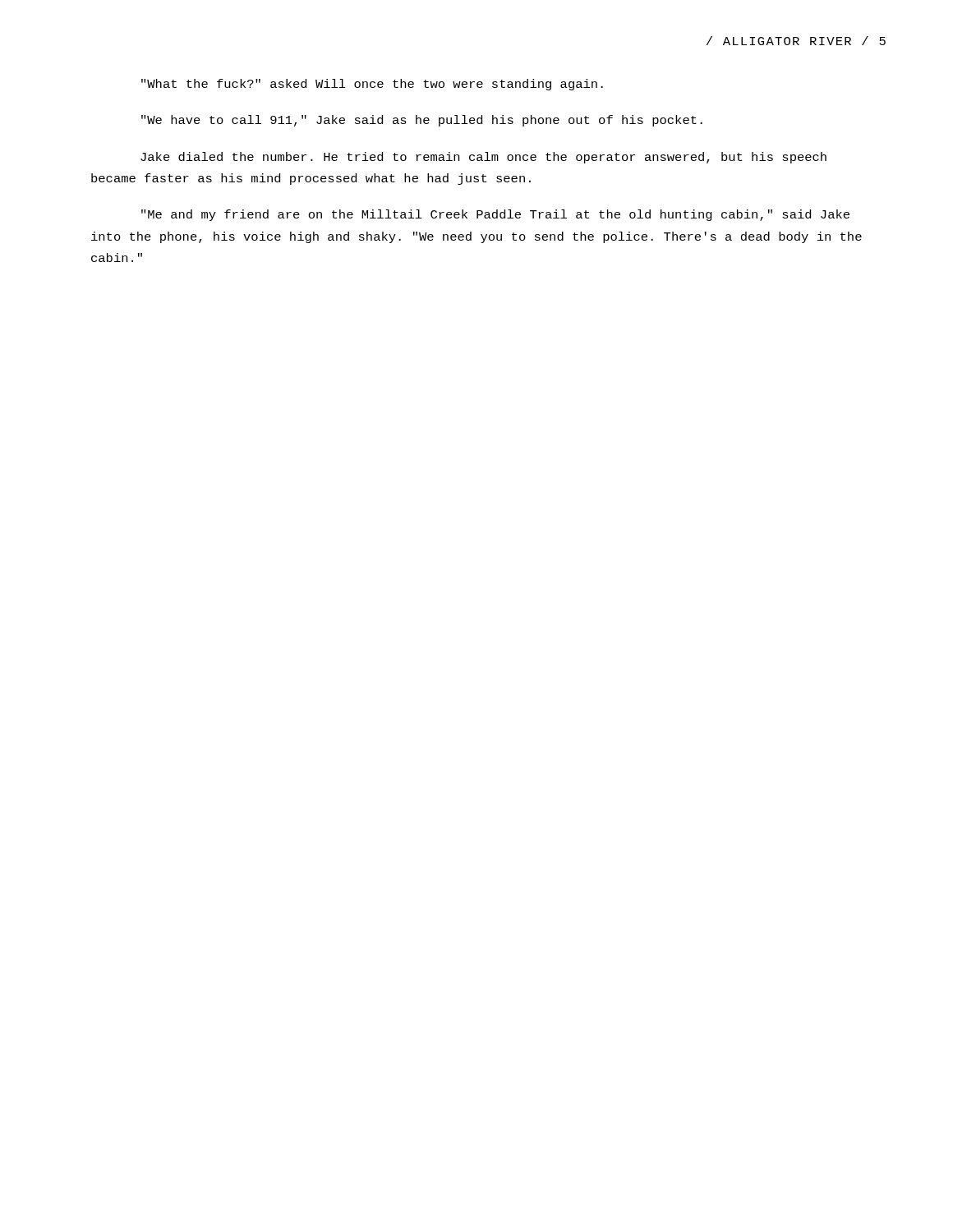Click on the text block with the text "Jake dialed the number. He"
This screenshot has height=1232, width=953.
459,168
